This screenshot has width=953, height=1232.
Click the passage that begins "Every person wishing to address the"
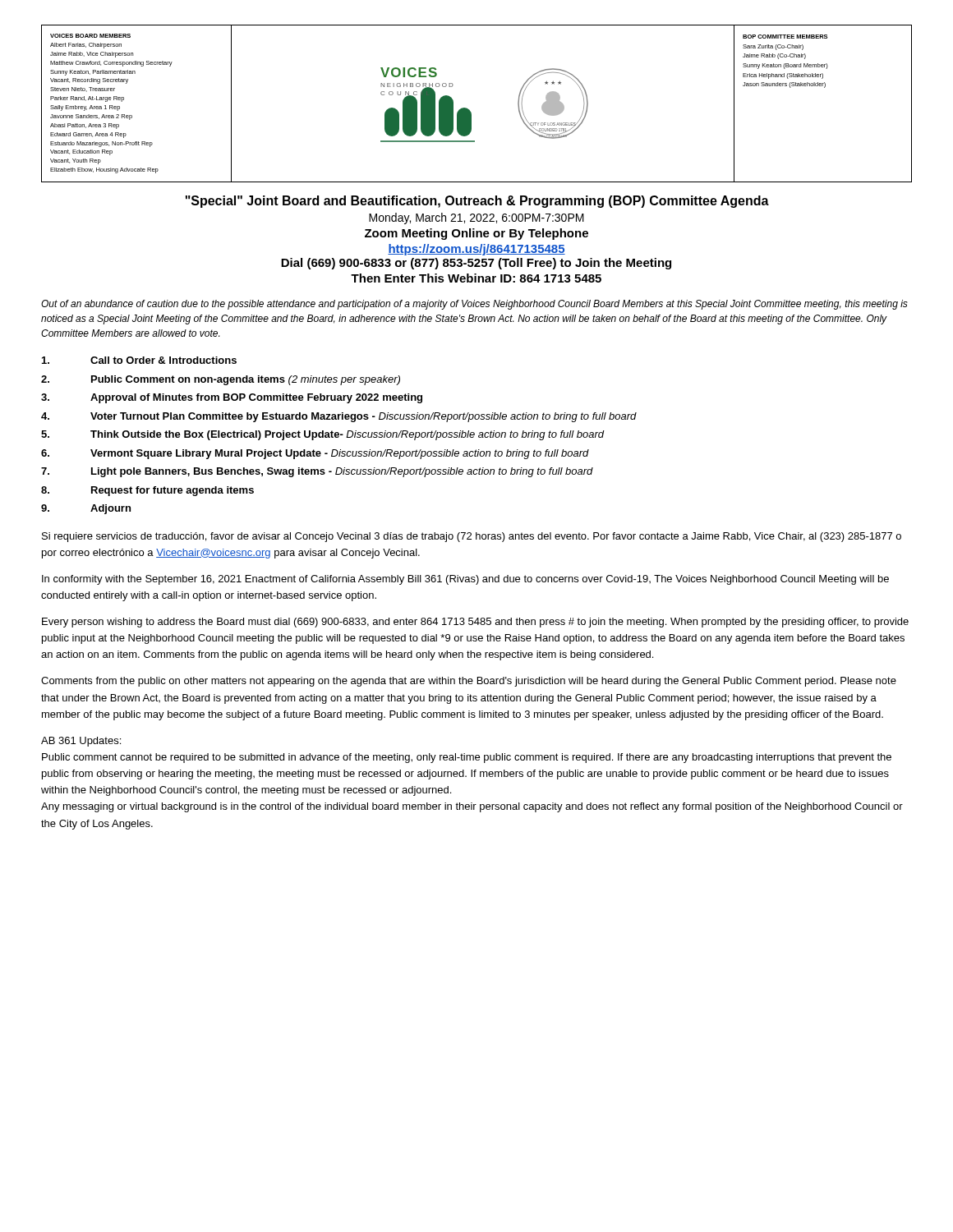tap(475, 638)
